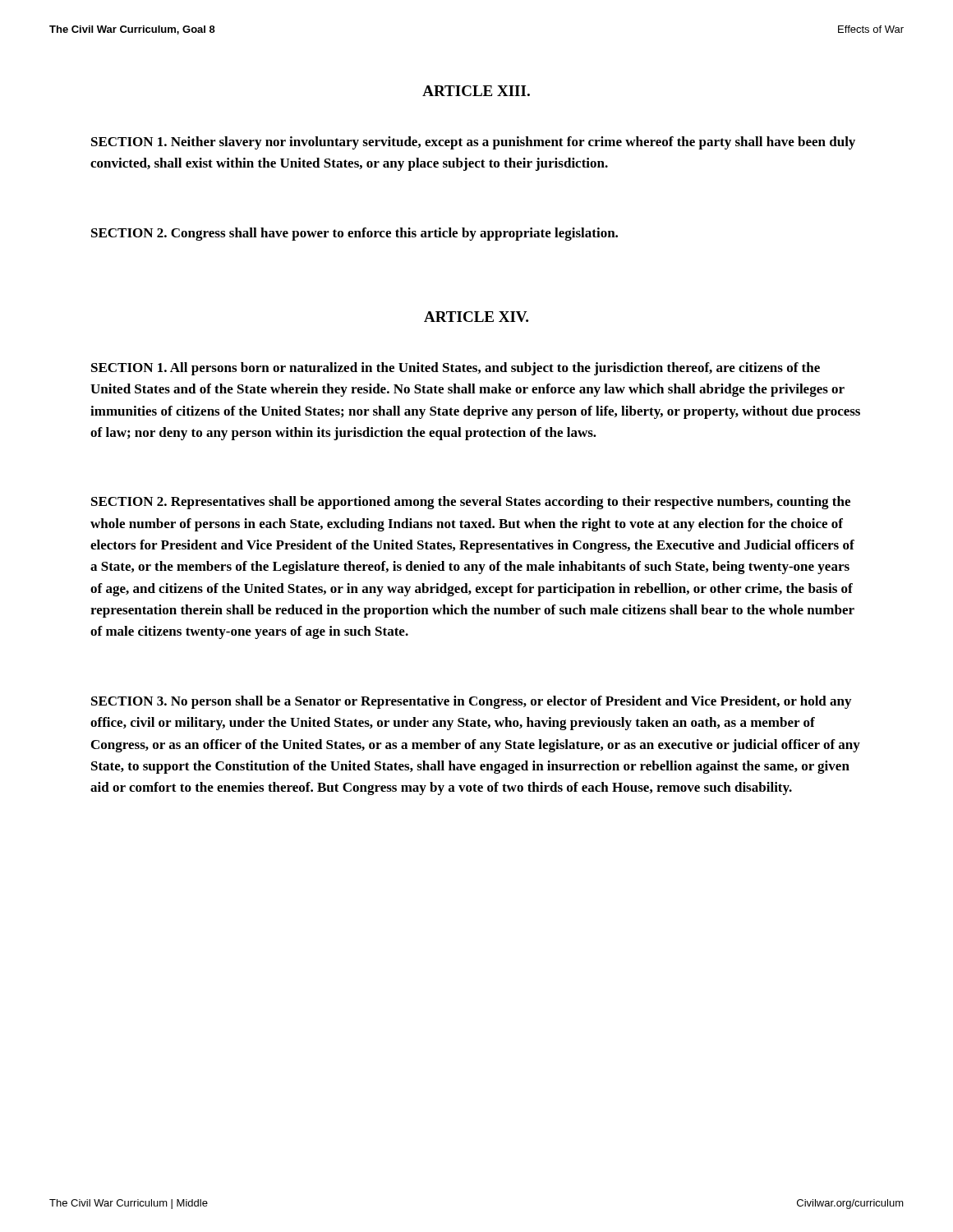This screenshot has width=953, height=1232.
Task: Navigate to the region starting "SECTION 1. All persons"
Action: (475, 400)
